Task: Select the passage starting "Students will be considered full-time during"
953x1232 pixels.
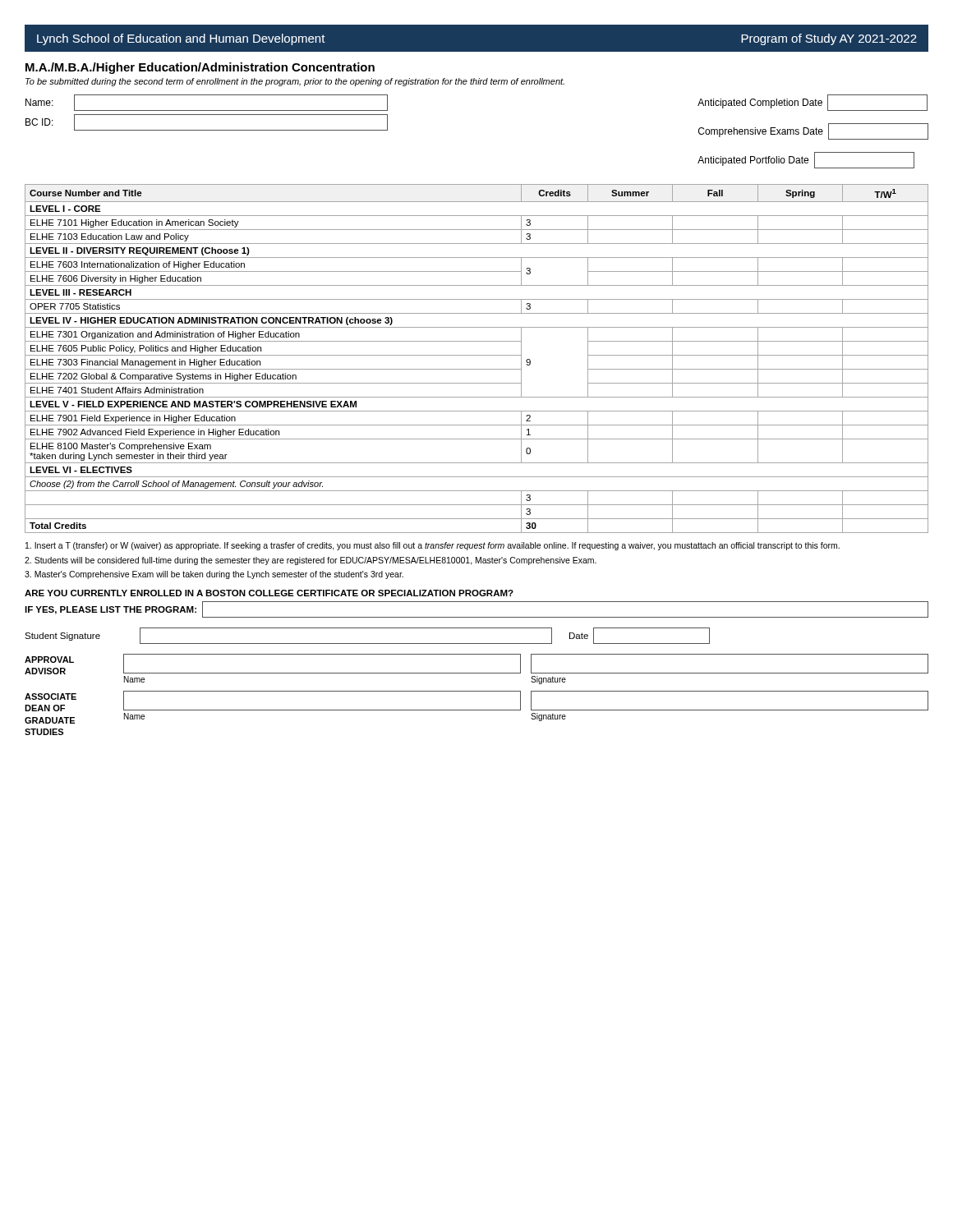Action: point(311,560)
